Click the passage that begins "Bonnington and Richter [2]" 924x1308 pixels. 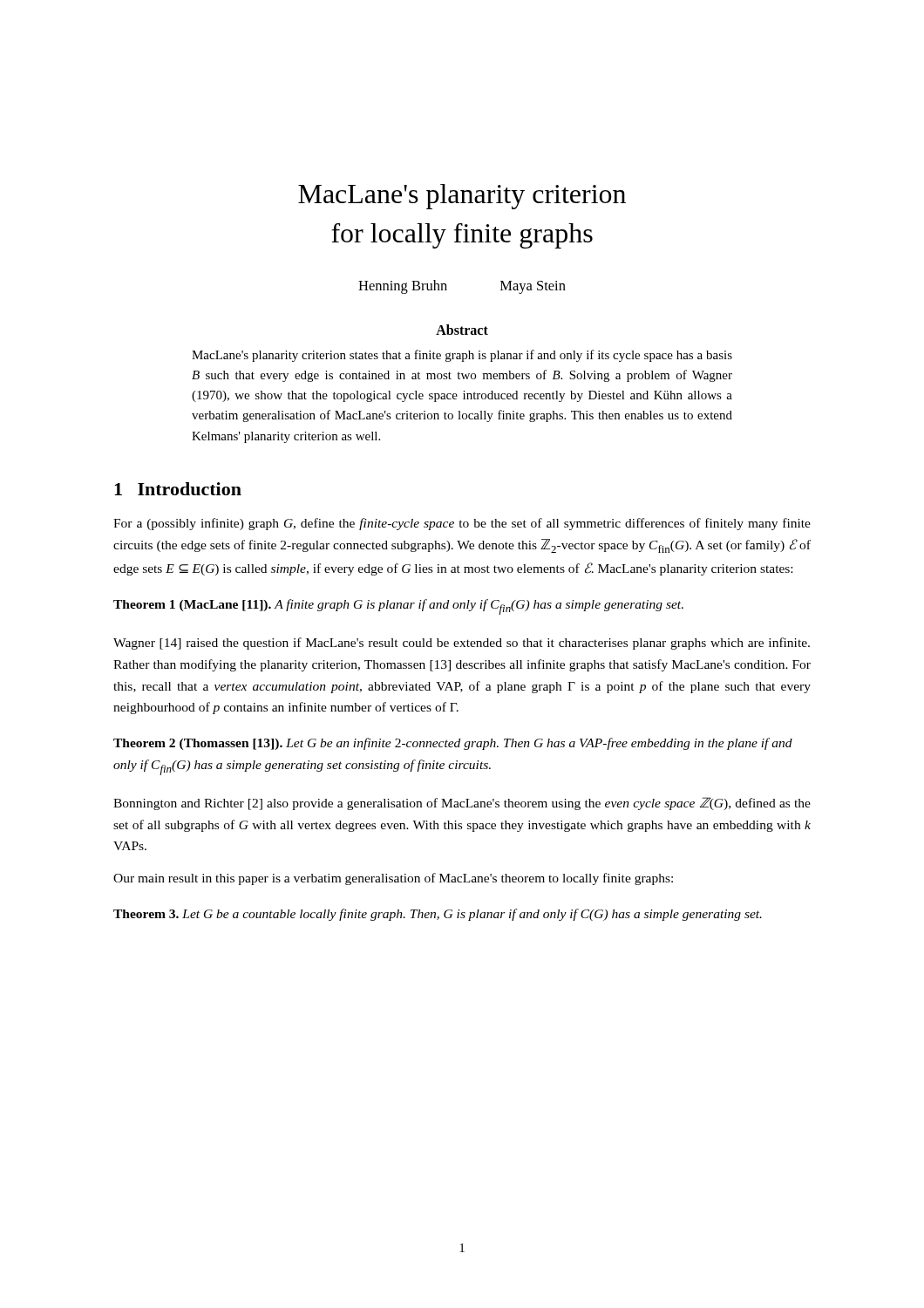coord(462,824)
